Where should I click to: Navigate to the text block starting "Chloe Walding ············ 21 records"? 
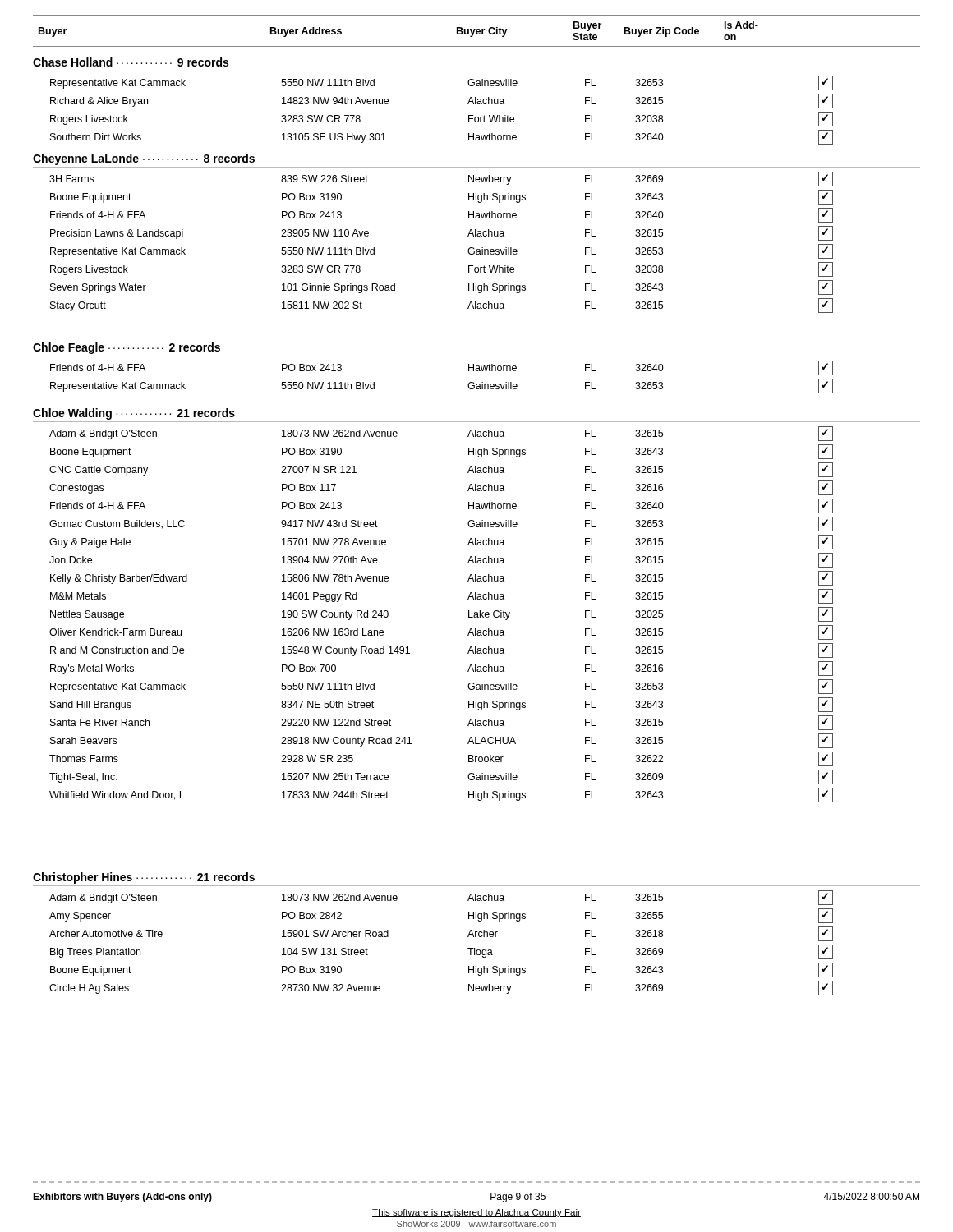click(x=134, y=413)
